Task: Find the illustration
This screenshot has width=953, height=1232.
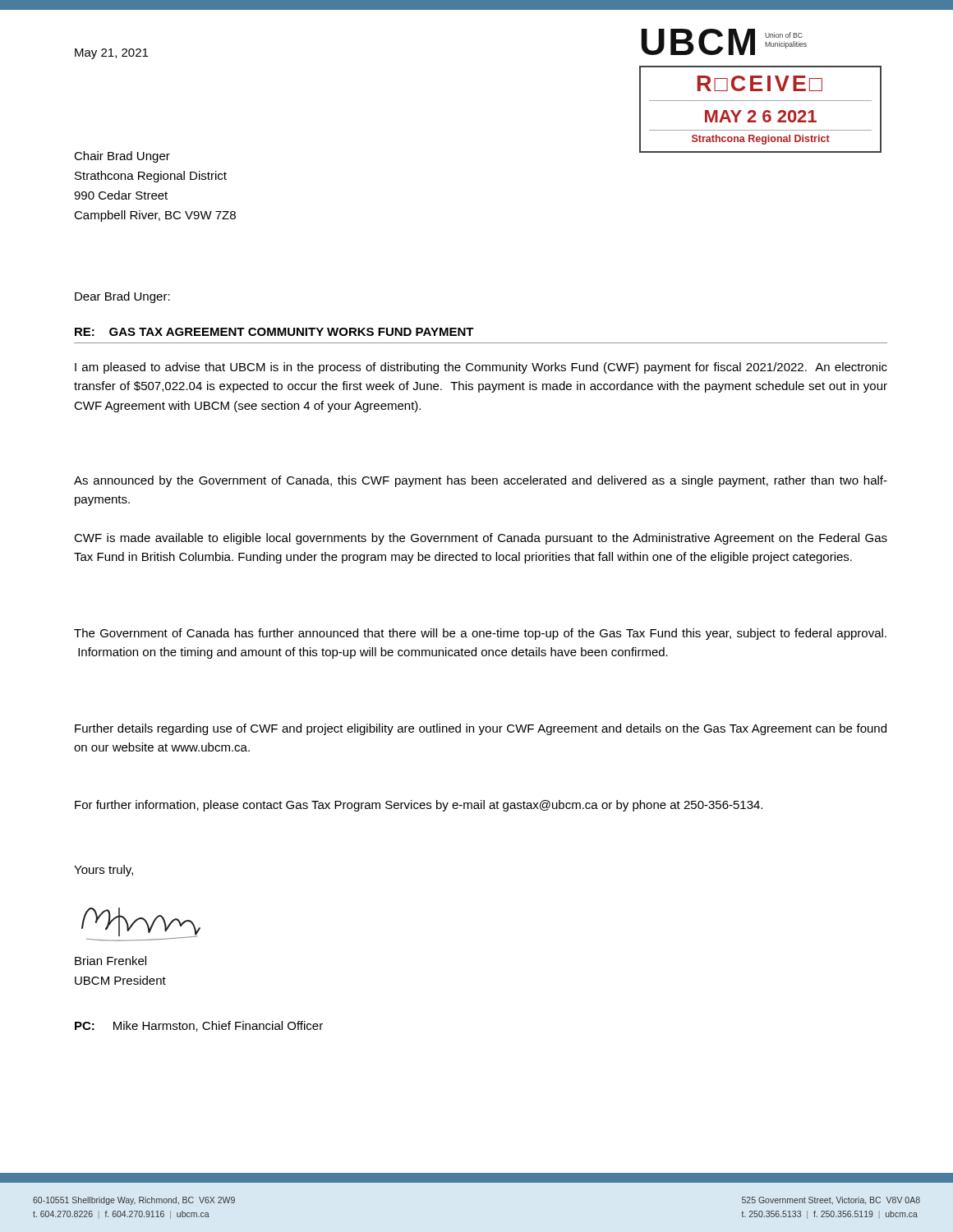Action: pos(152,916)
